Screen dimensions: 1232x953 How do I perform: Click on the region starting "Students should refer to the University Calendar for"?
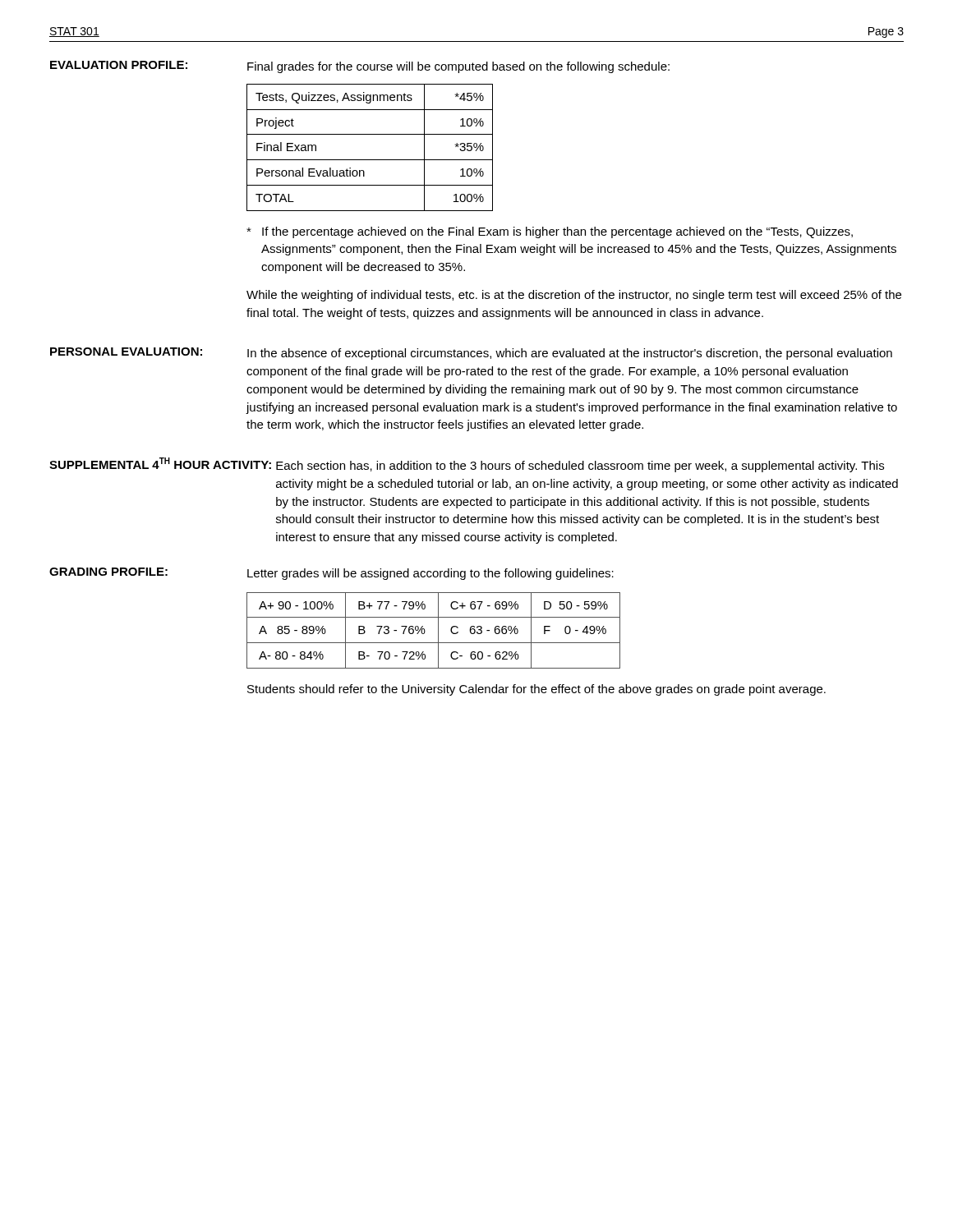[536, 689]
